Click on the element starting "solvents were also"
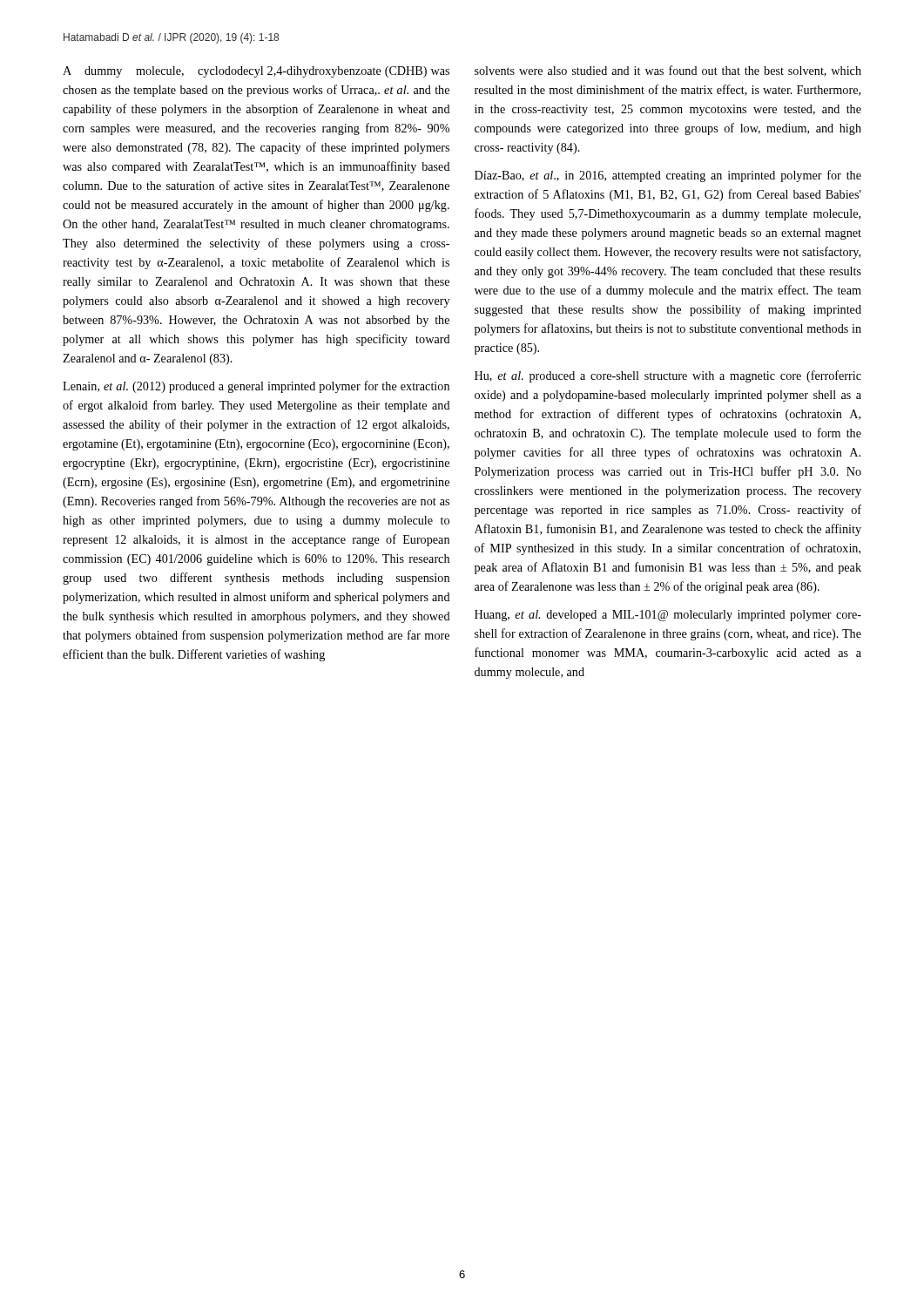 coord(668,109)
